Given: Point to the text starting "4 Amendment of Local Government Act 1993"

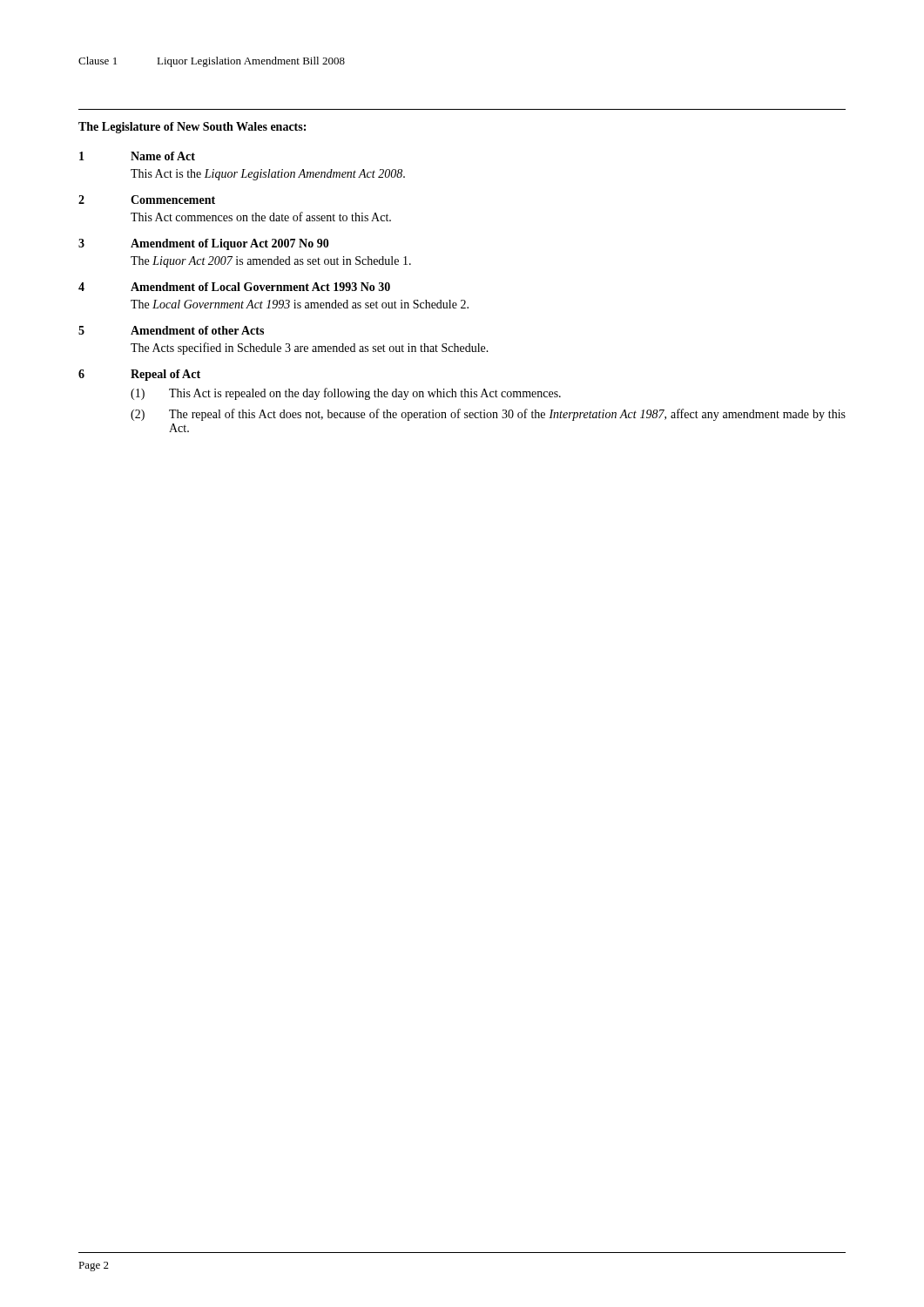Looking at the screenshot, I should (x=462, y=296).
